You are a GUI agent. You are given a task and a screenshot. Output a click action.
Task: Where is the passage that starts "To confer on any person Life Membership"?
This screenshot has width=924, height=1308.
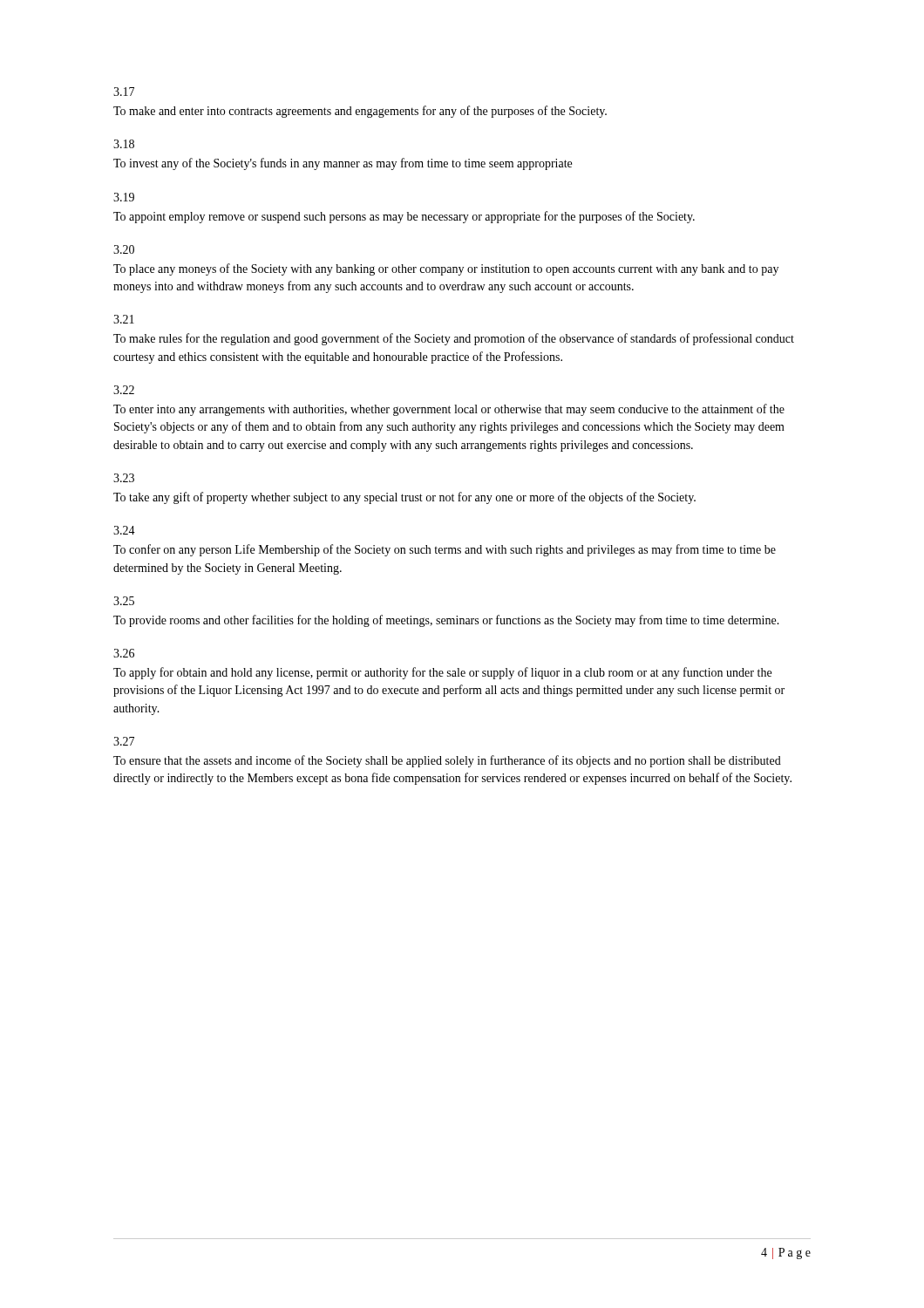click(444, 559)
